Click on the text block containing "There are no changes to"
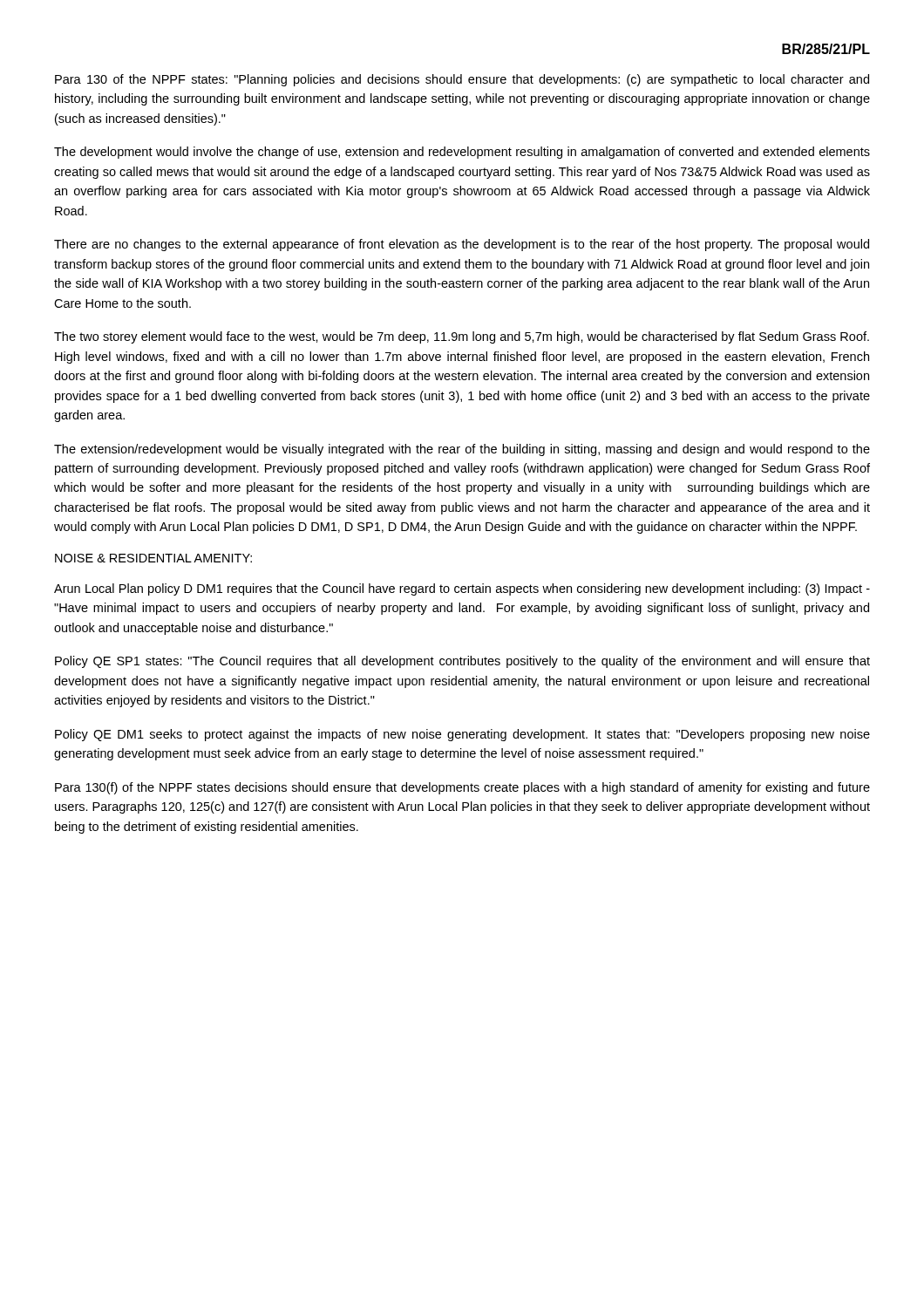The image size is (924, 1308). pyautogui.click(x=462, y=274)
